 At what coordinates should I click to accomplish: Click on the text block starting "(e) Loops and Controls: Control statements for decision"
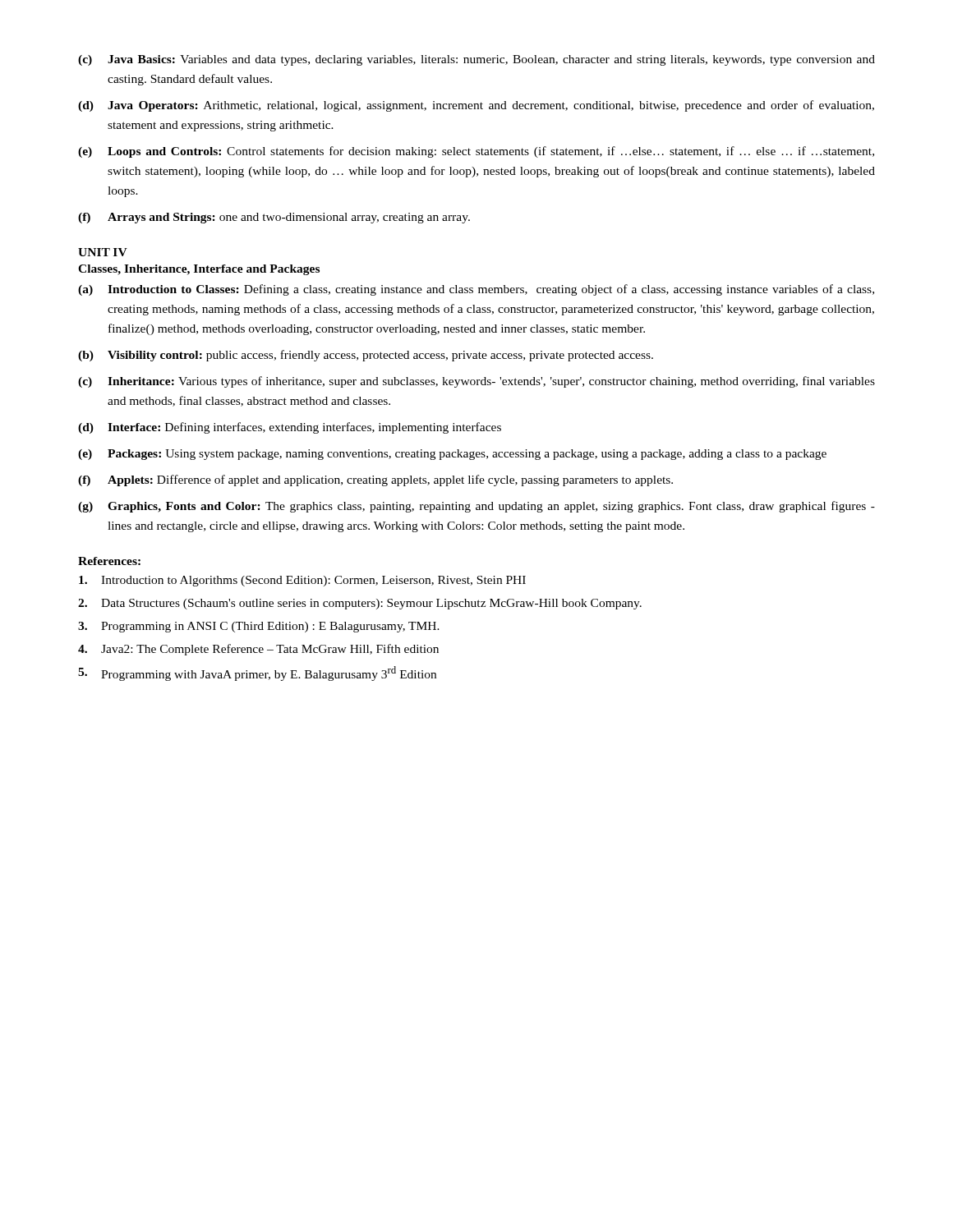point(476,171)
